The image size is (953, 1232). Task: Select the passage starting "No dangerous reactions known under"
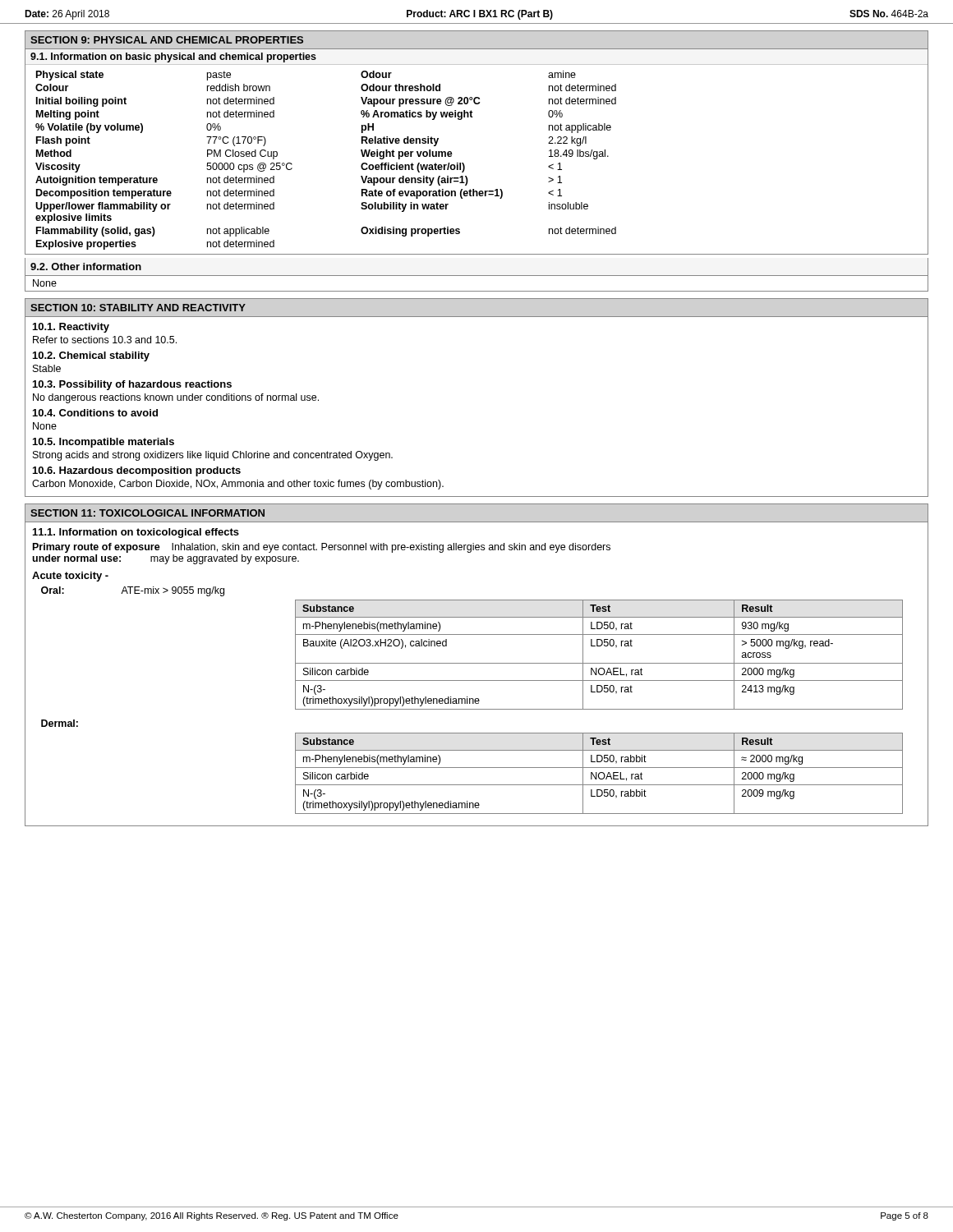tap(176, 398)
